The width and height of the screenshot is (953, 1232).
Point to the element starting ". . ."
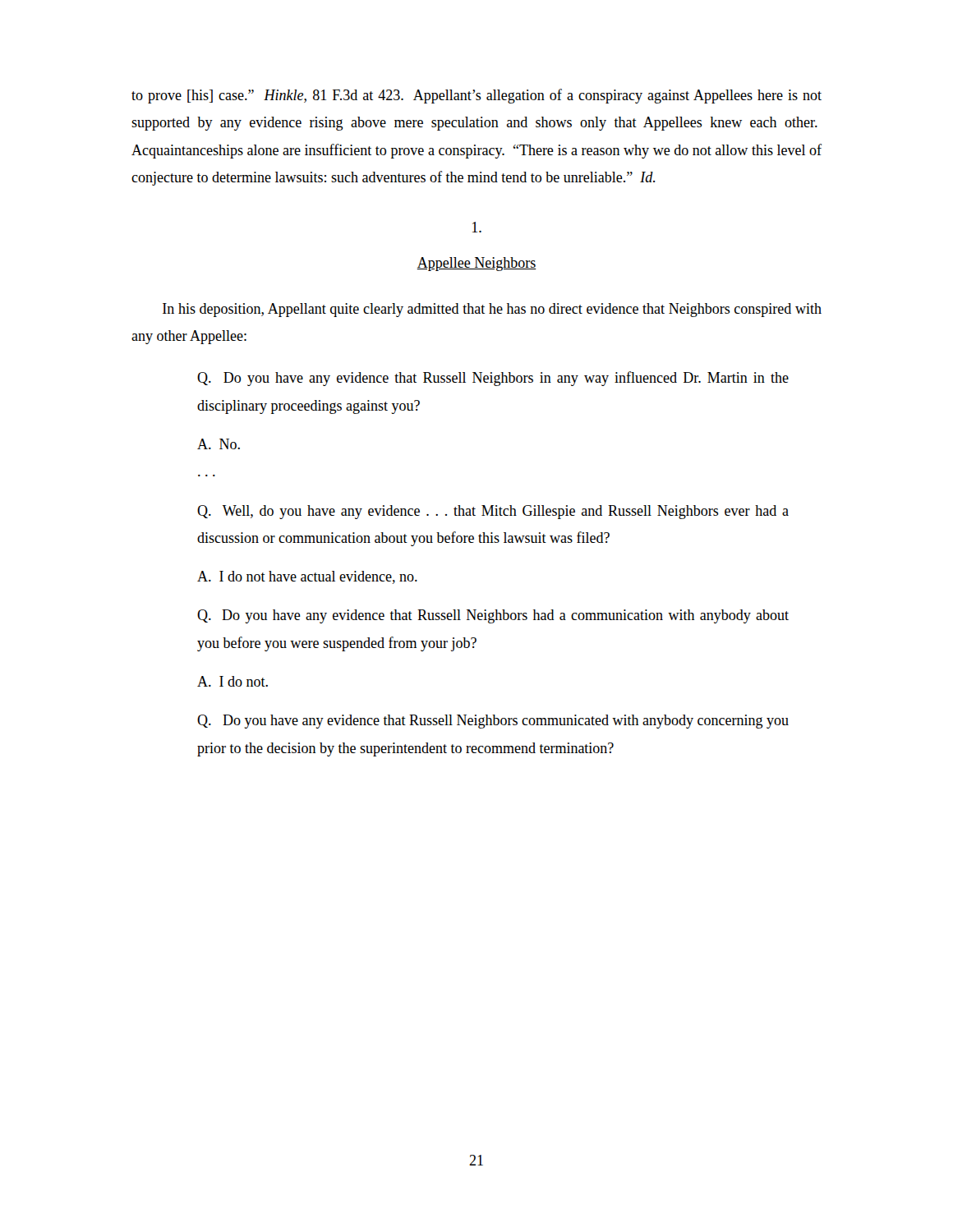pyautogui.click(x=206, y=472)
